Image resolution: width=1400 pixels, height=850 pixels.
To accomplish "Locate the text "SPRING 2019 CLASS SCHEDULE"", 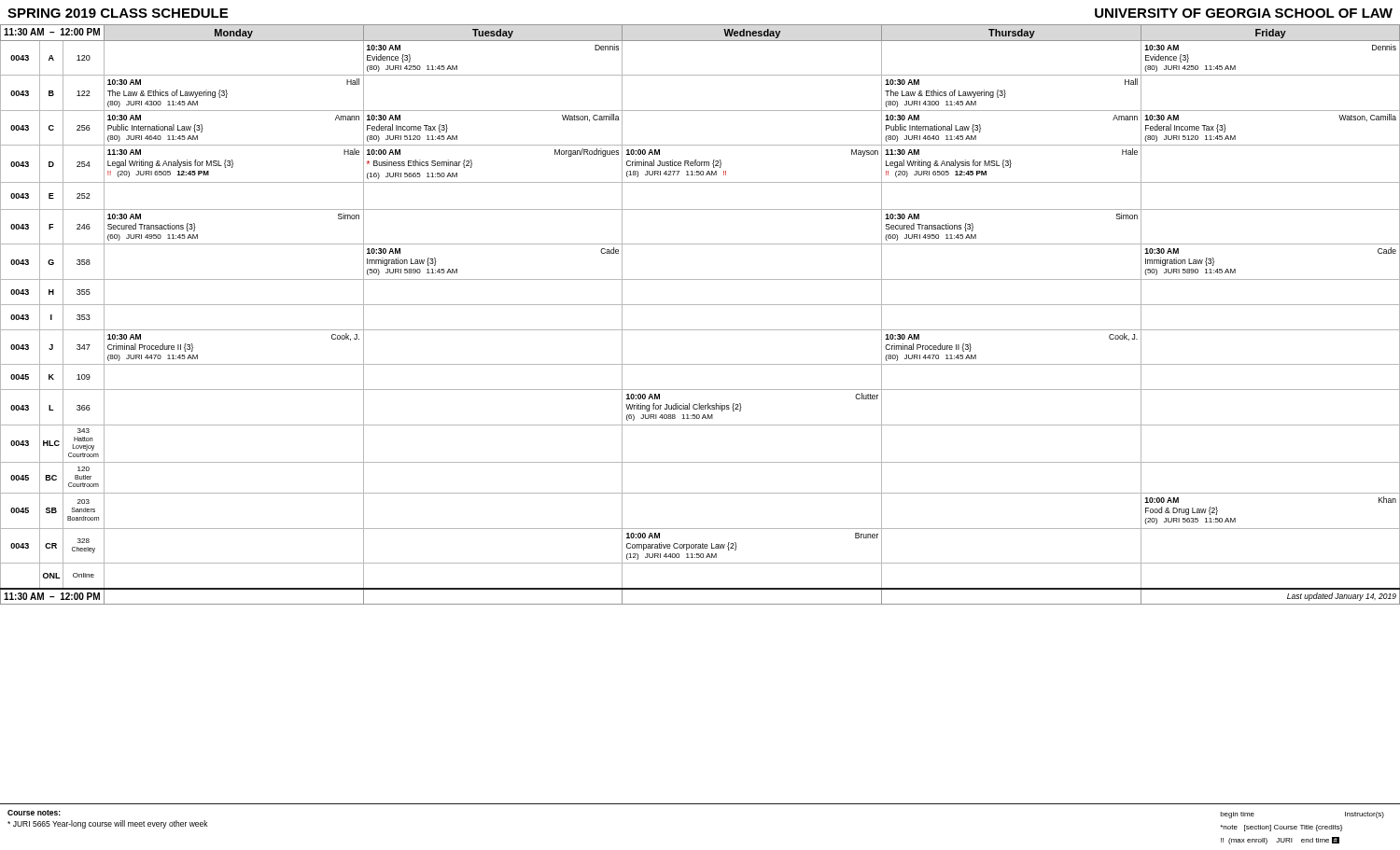I will tap(118, 12).
